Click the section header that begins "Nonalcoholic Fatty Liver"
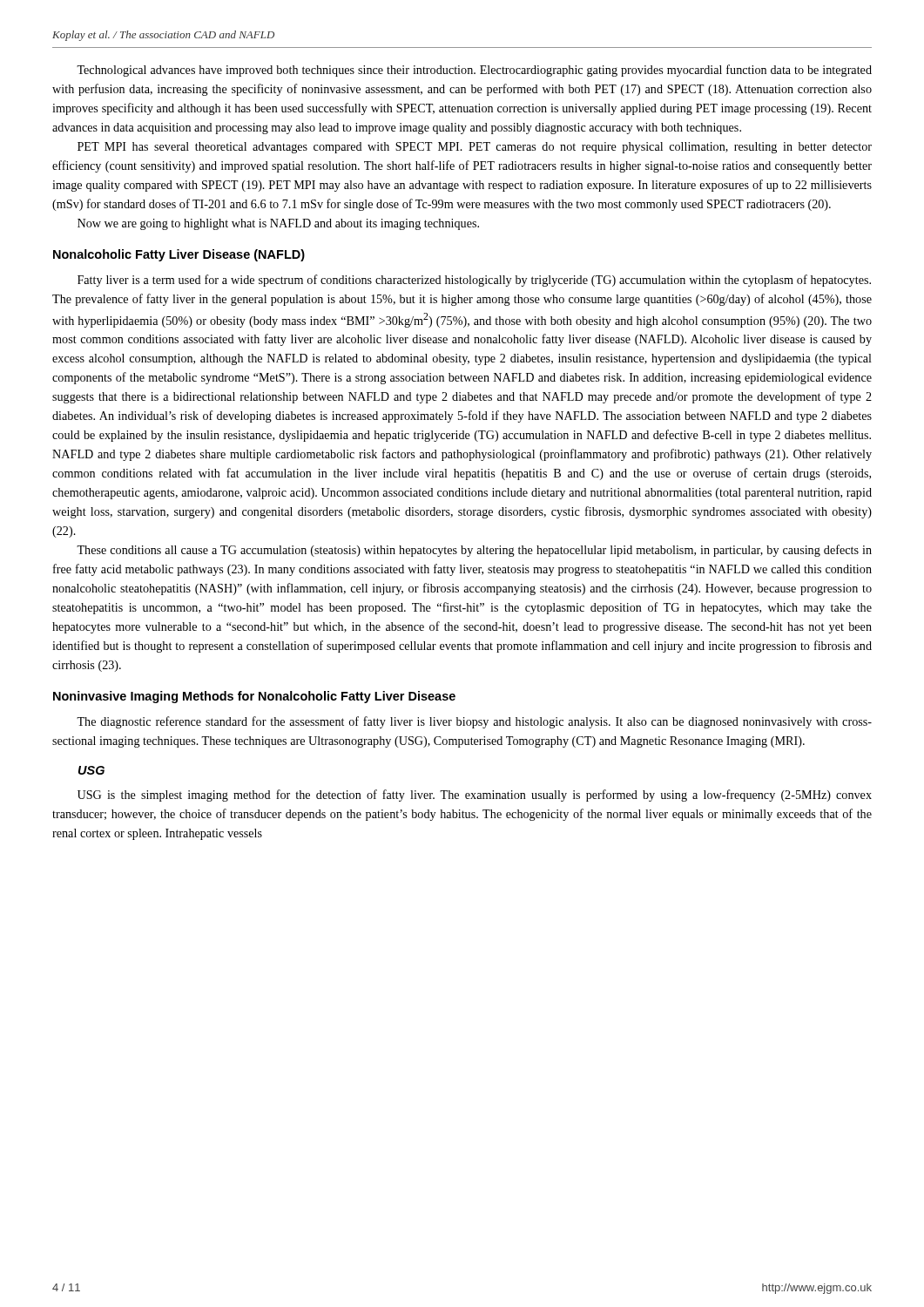 pyautogui.click(x=179, y=255)
